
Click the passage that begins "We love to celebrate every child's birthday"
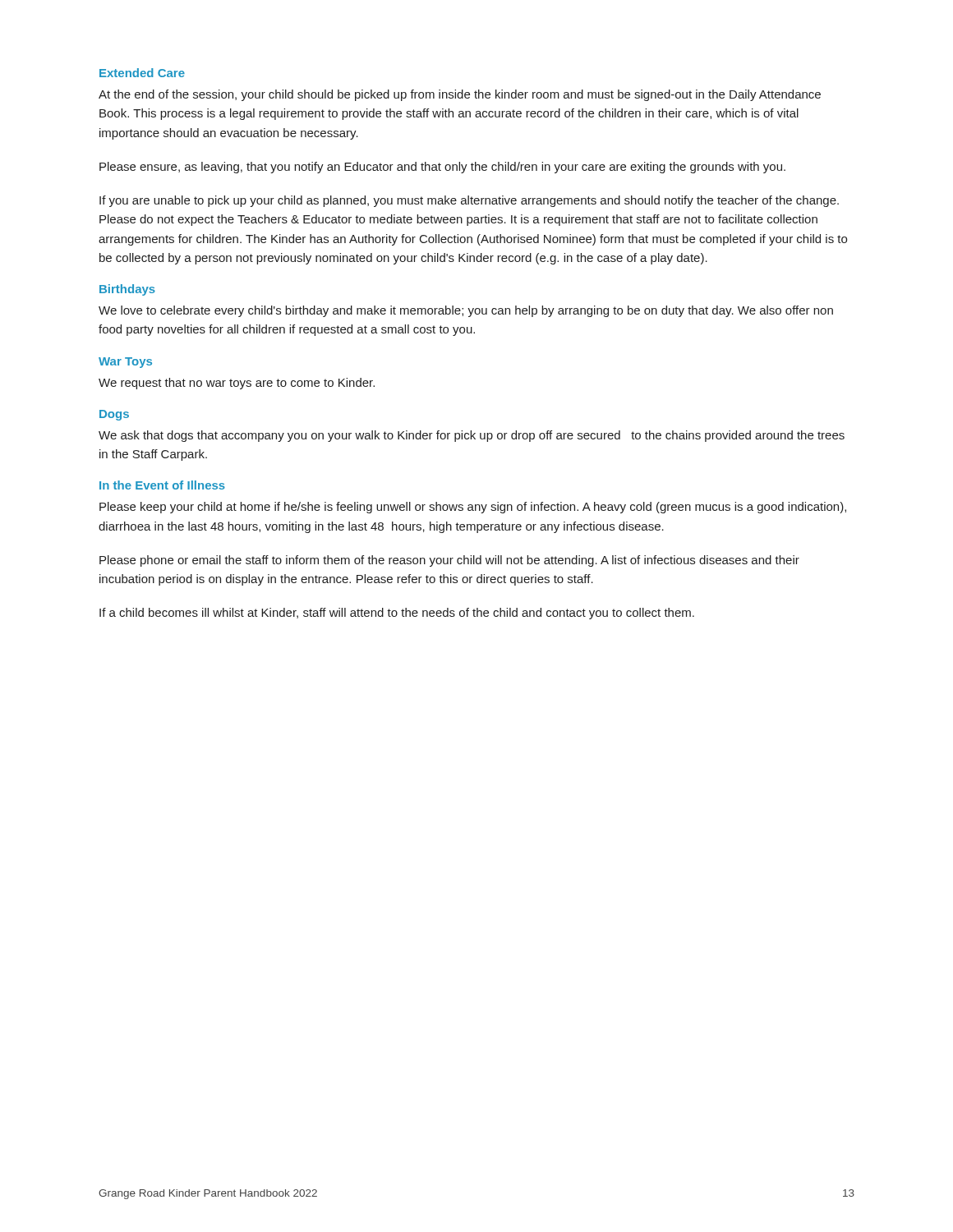466,320
